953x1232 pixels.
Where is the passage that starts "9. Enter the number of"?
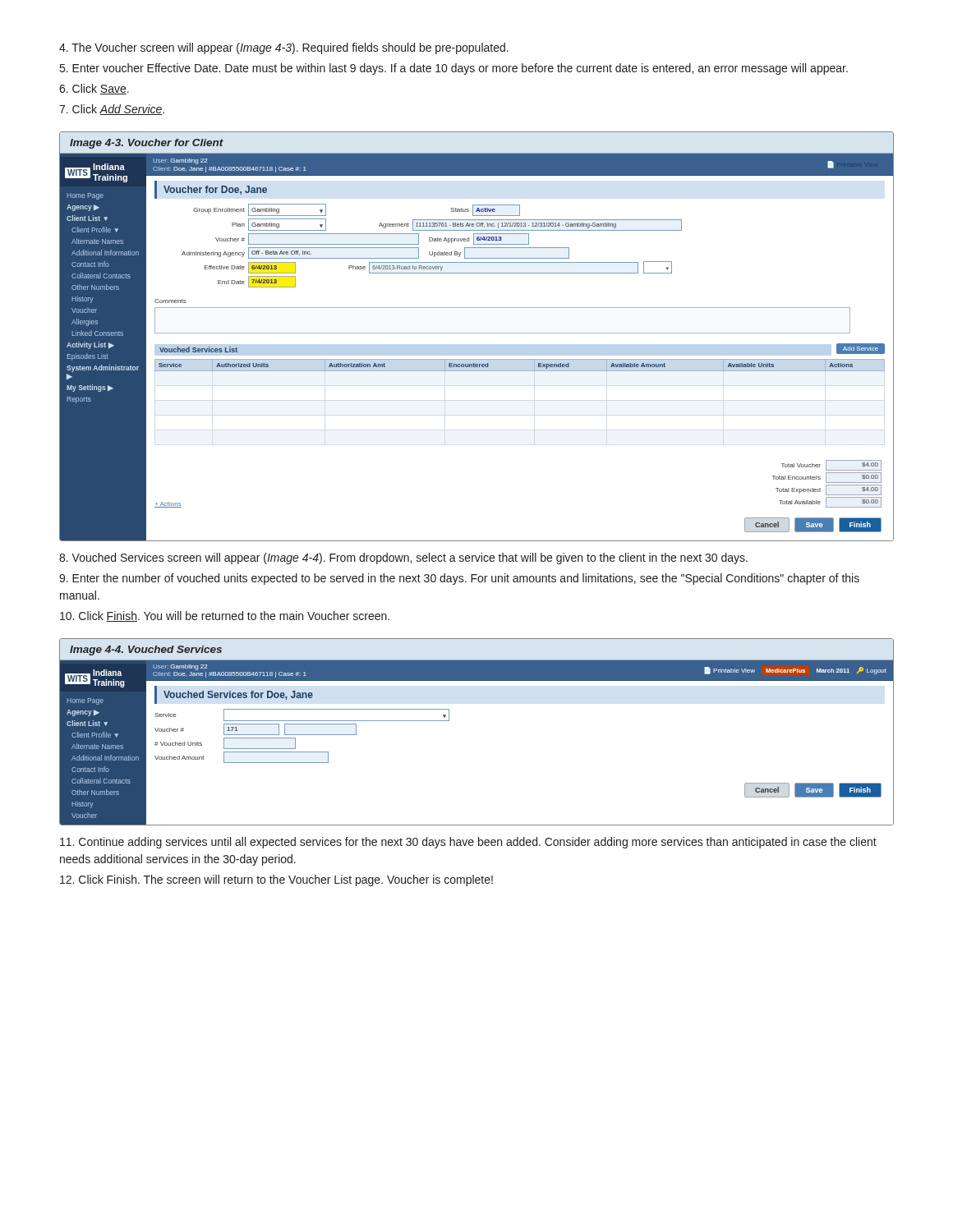coord(459,587)
